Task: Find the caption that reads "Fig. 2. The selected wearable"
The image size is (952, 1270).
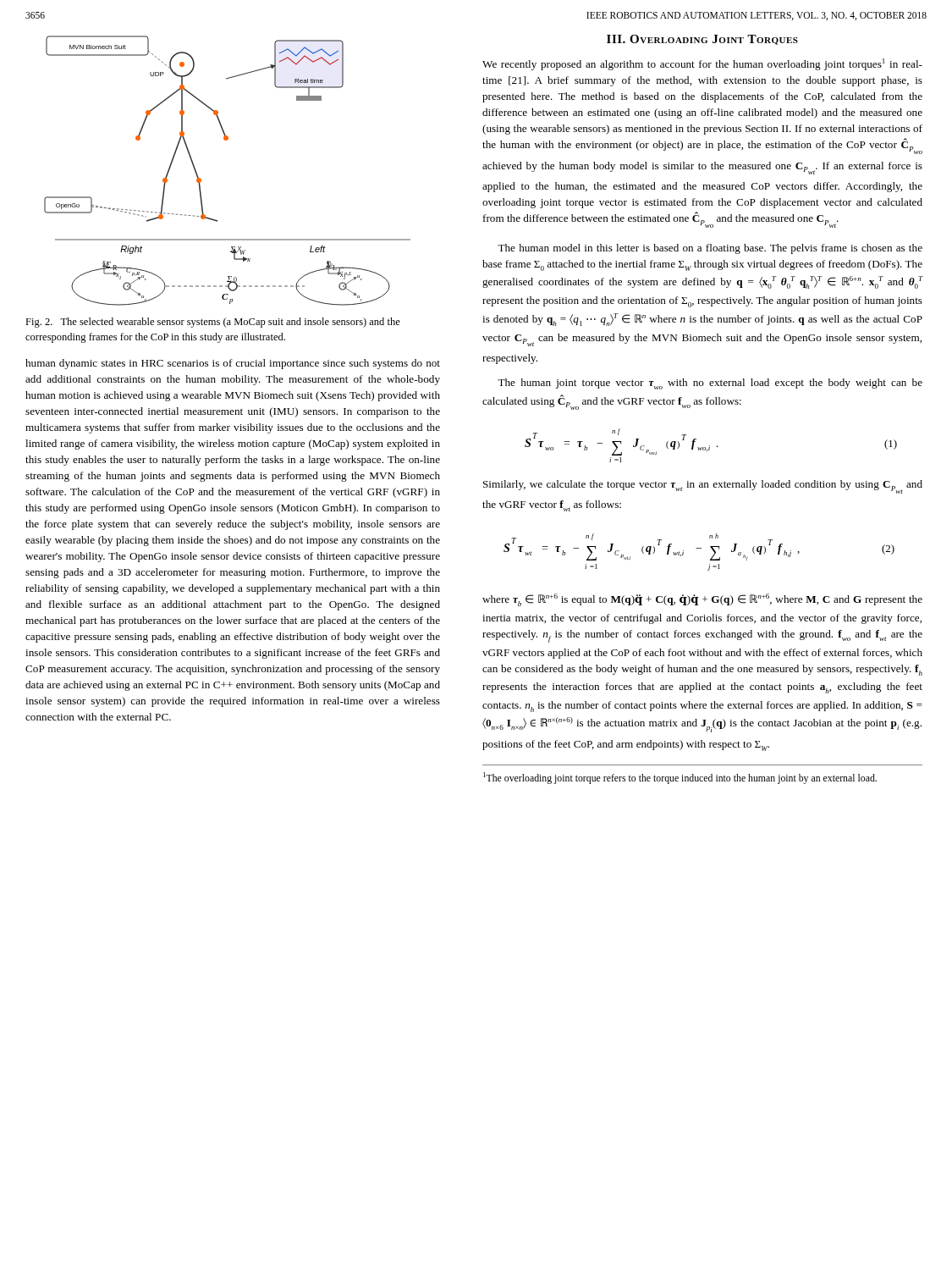Action: [x=213, y=329]
